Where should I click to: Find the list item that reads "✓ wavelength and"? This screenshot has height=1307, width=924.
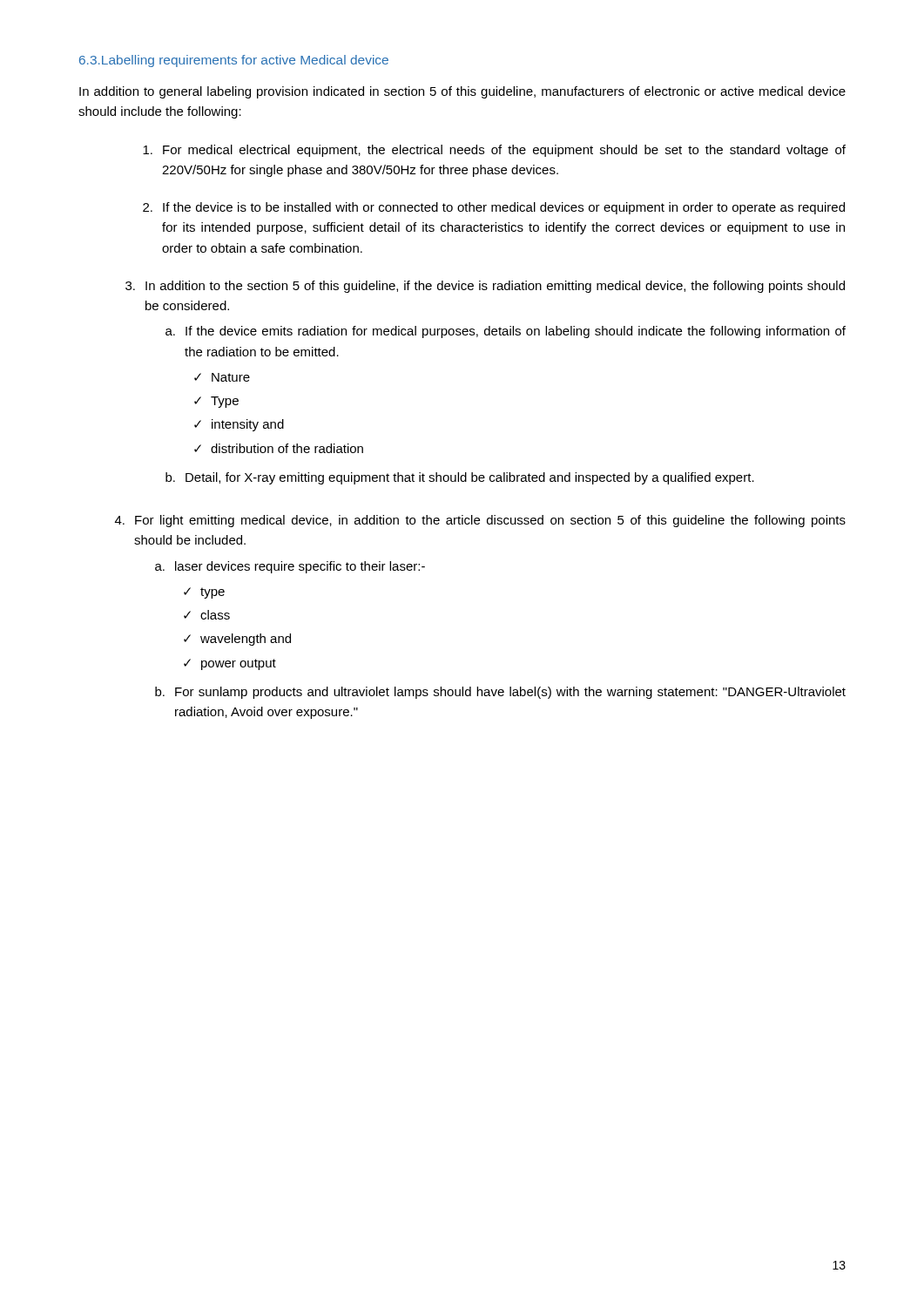[x=237, y=640]
